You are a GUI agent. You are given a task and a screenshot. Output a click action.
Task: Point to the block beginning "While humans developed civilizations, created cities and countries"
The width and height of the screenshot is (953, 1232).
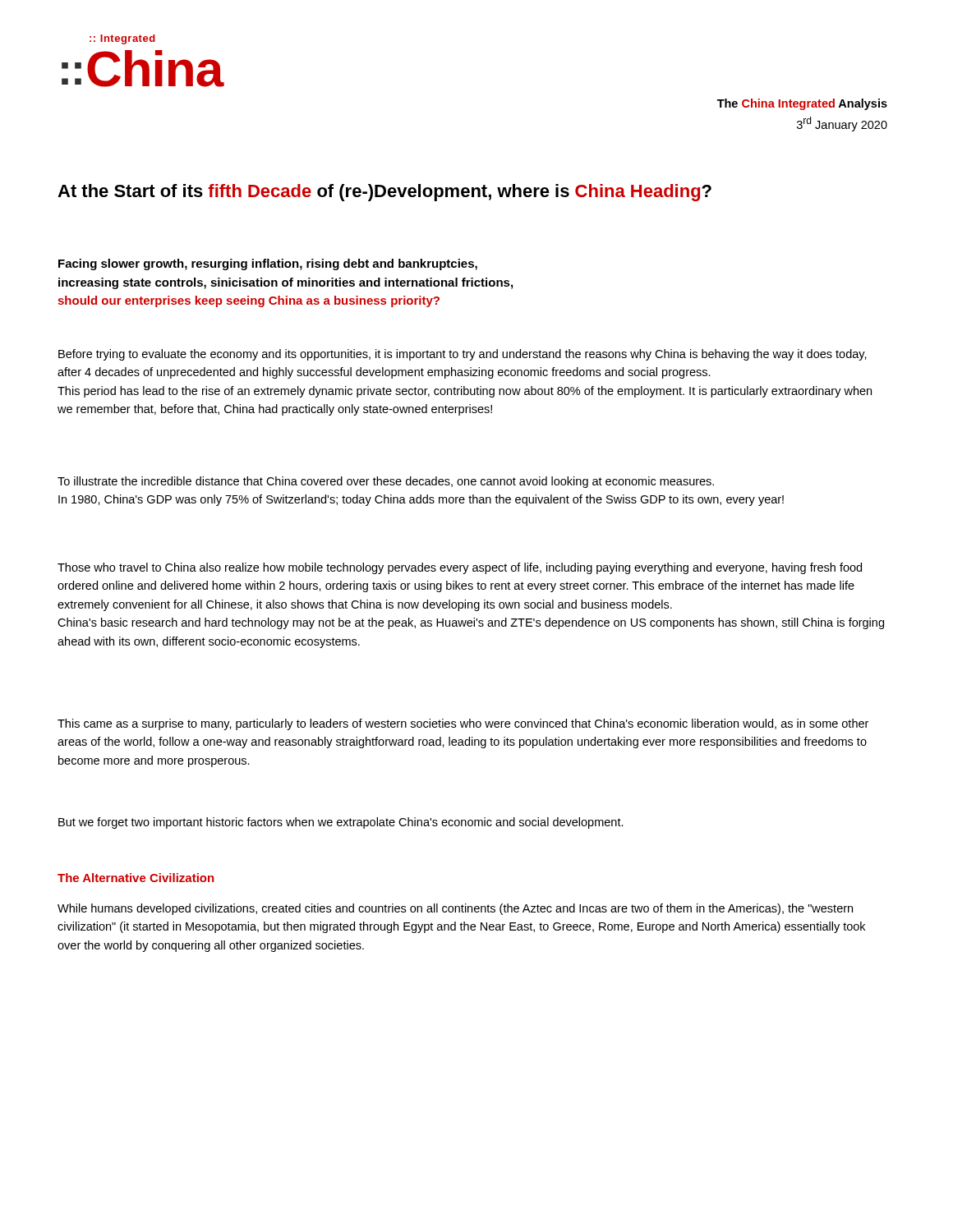click(x=462, y=927)
